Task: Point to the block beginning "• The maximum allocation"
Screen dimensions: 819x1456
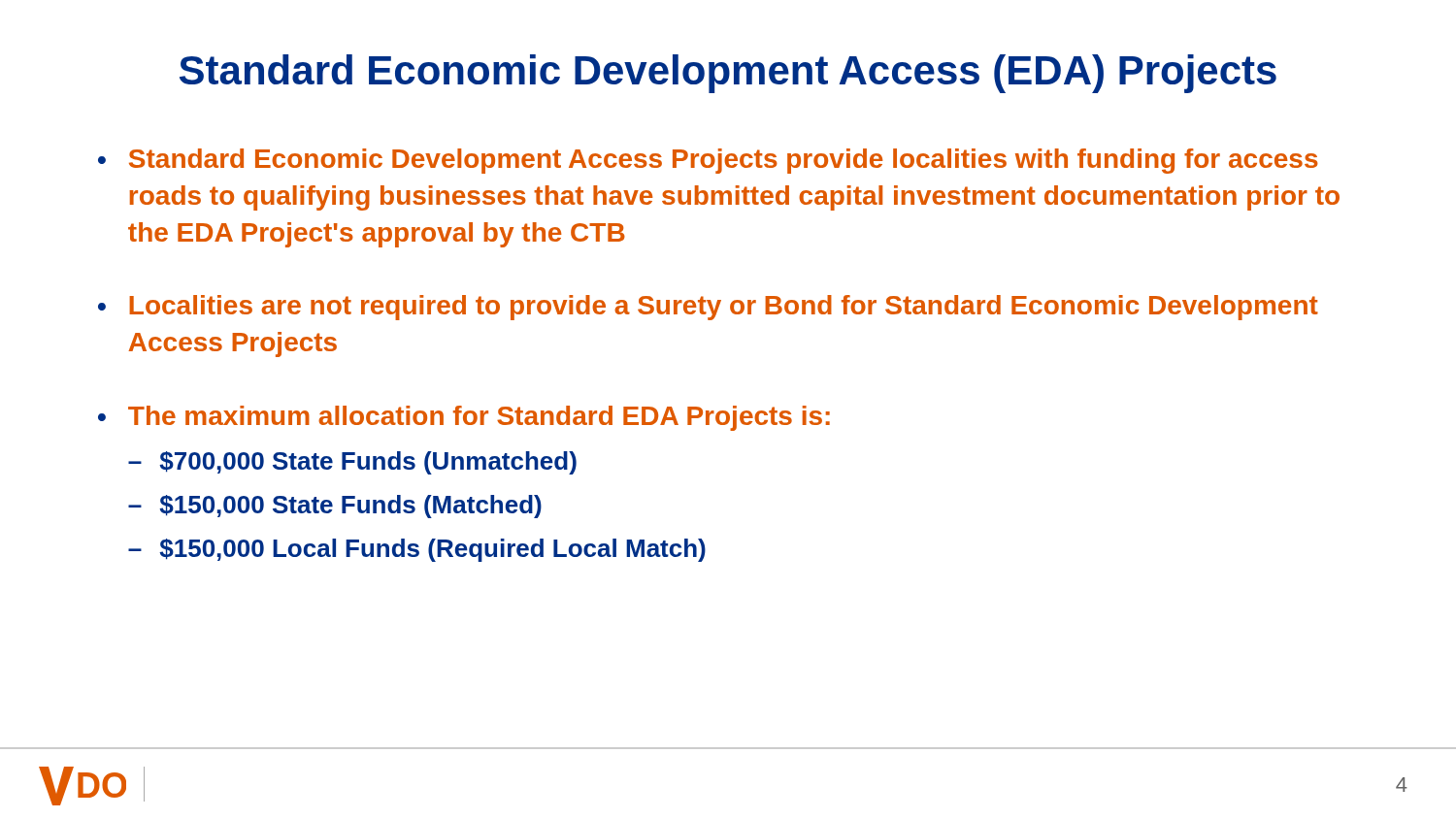Action: tap(465, 487)
